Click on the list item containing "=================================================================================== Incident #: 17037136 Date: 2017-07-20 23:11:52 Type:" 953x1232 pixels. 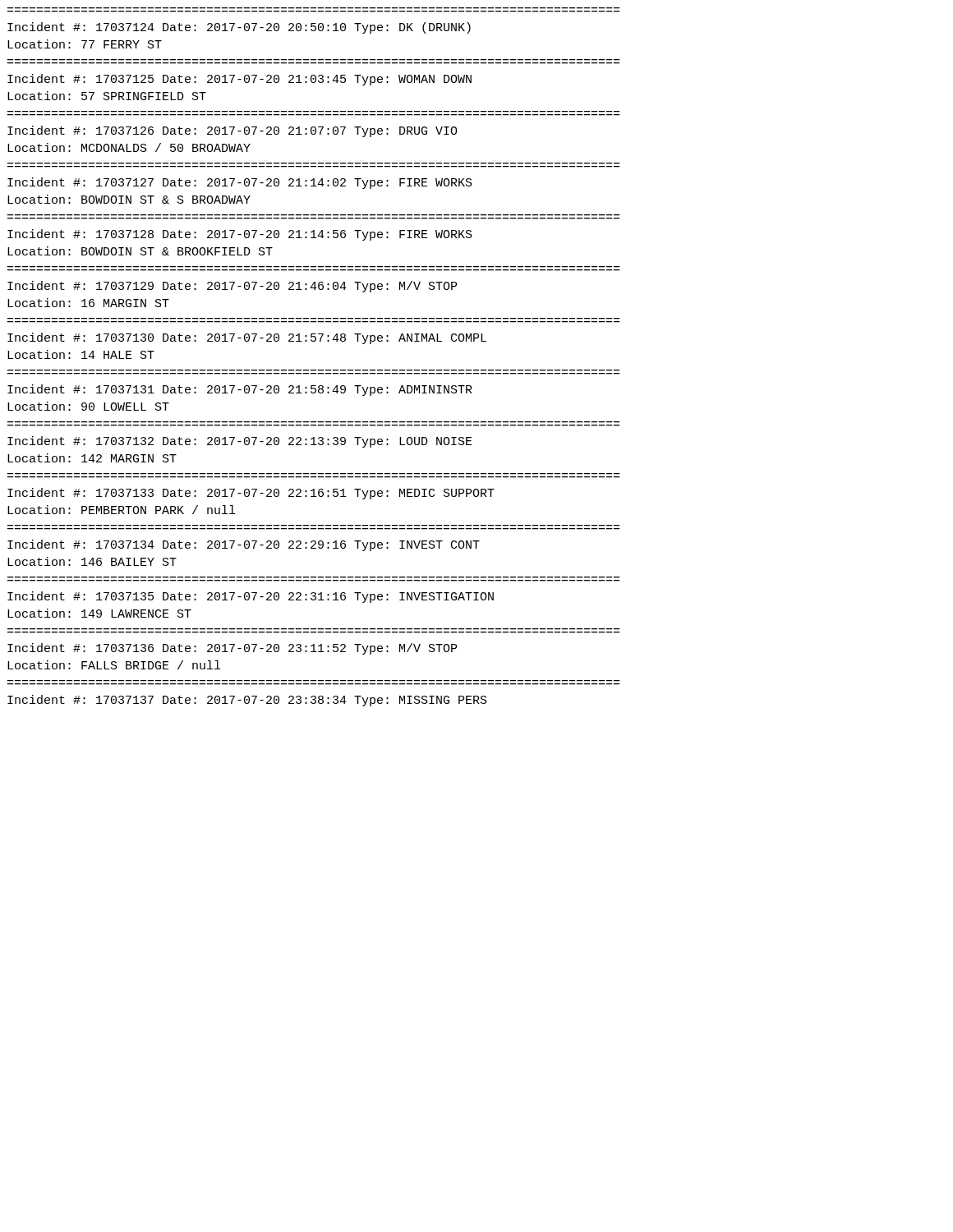point(232,649)
